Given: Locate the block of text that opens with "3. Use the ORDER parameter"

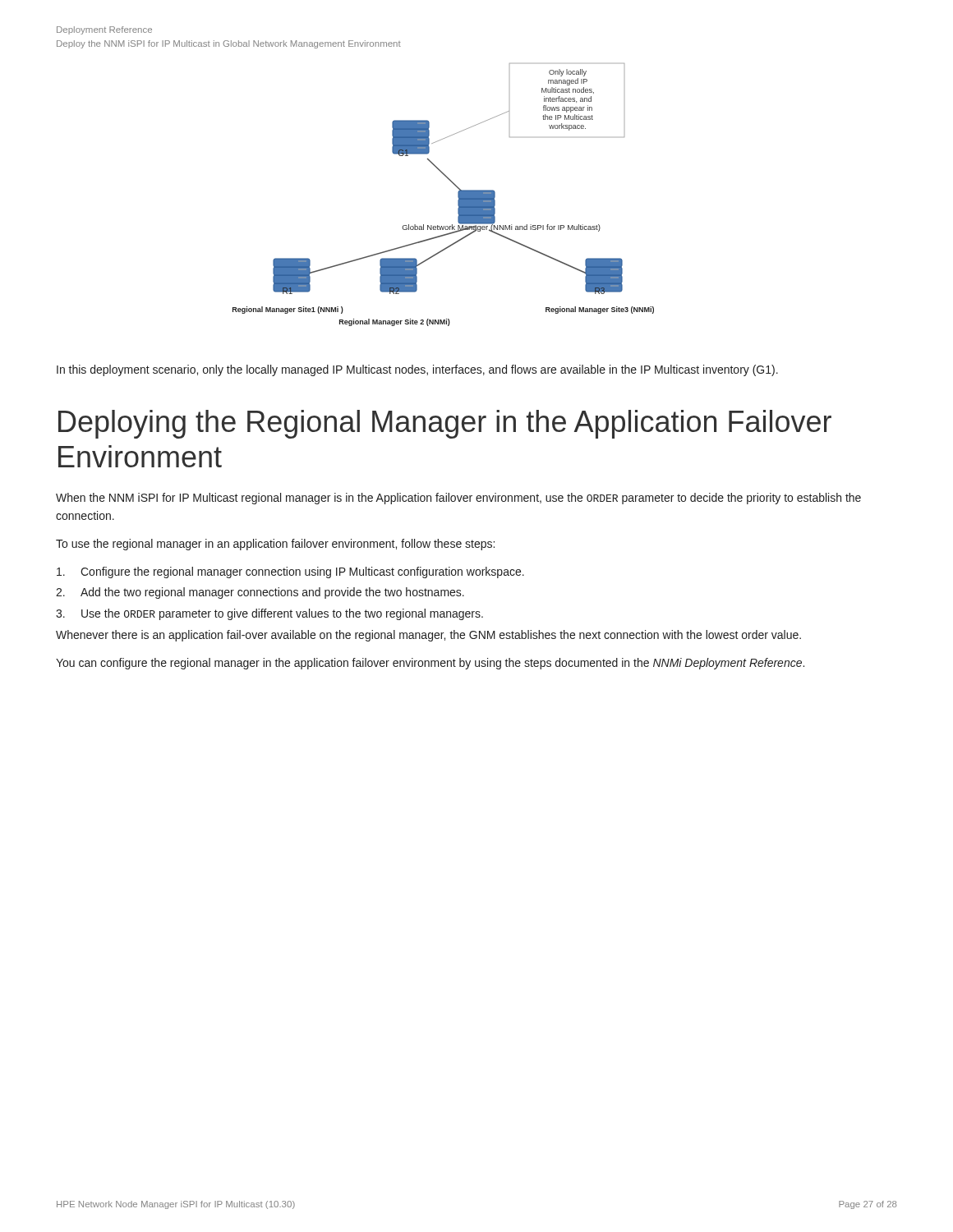Looking at the screenshot, I should click(270, 614).
